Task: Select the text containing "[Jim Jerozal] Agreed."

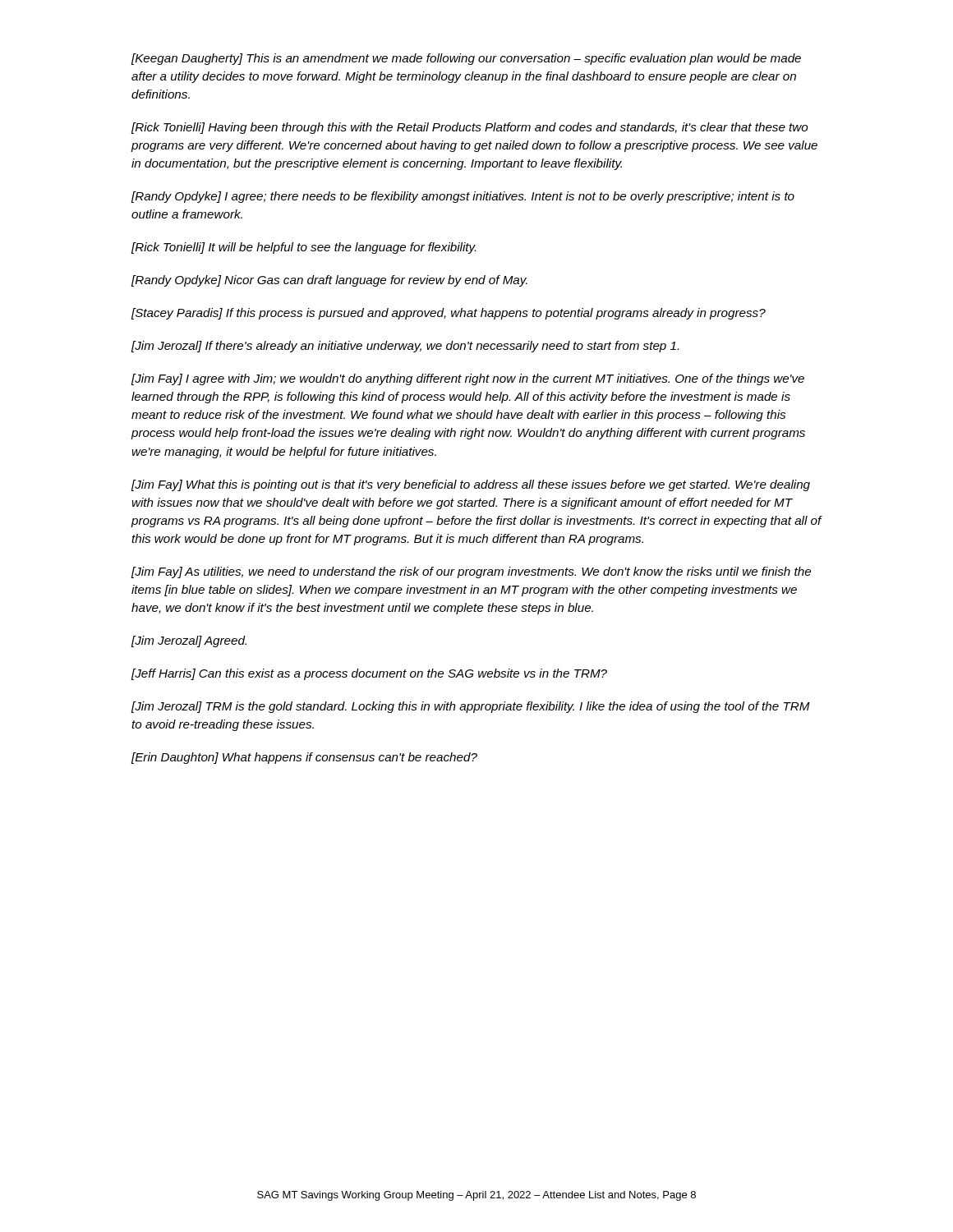Action: coord(190,640)
